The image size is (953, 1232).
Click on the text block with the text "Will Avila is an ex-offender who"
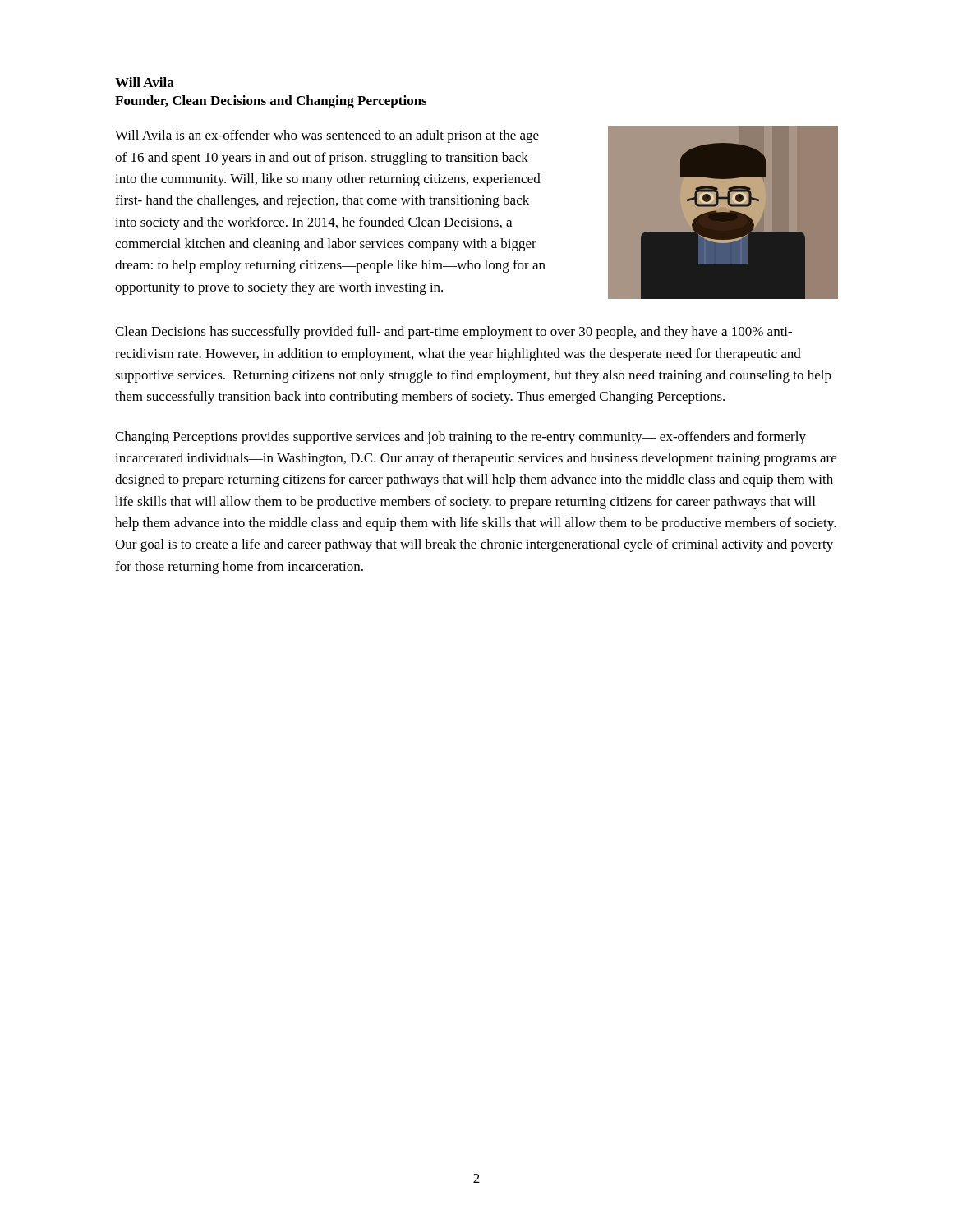(x=330, y=211)
